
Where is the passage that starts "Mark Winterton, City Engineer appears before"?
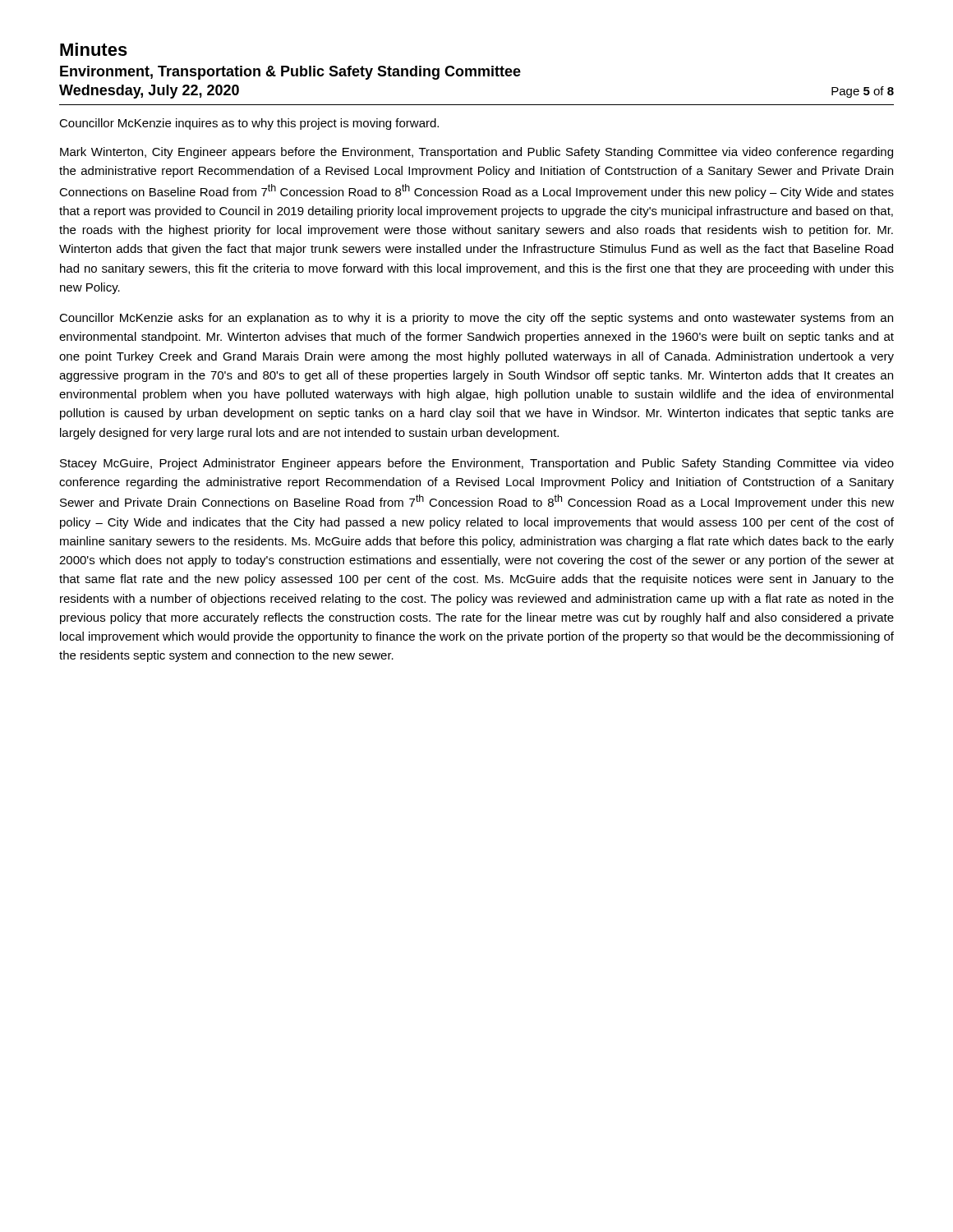click(x=476, y=219)
